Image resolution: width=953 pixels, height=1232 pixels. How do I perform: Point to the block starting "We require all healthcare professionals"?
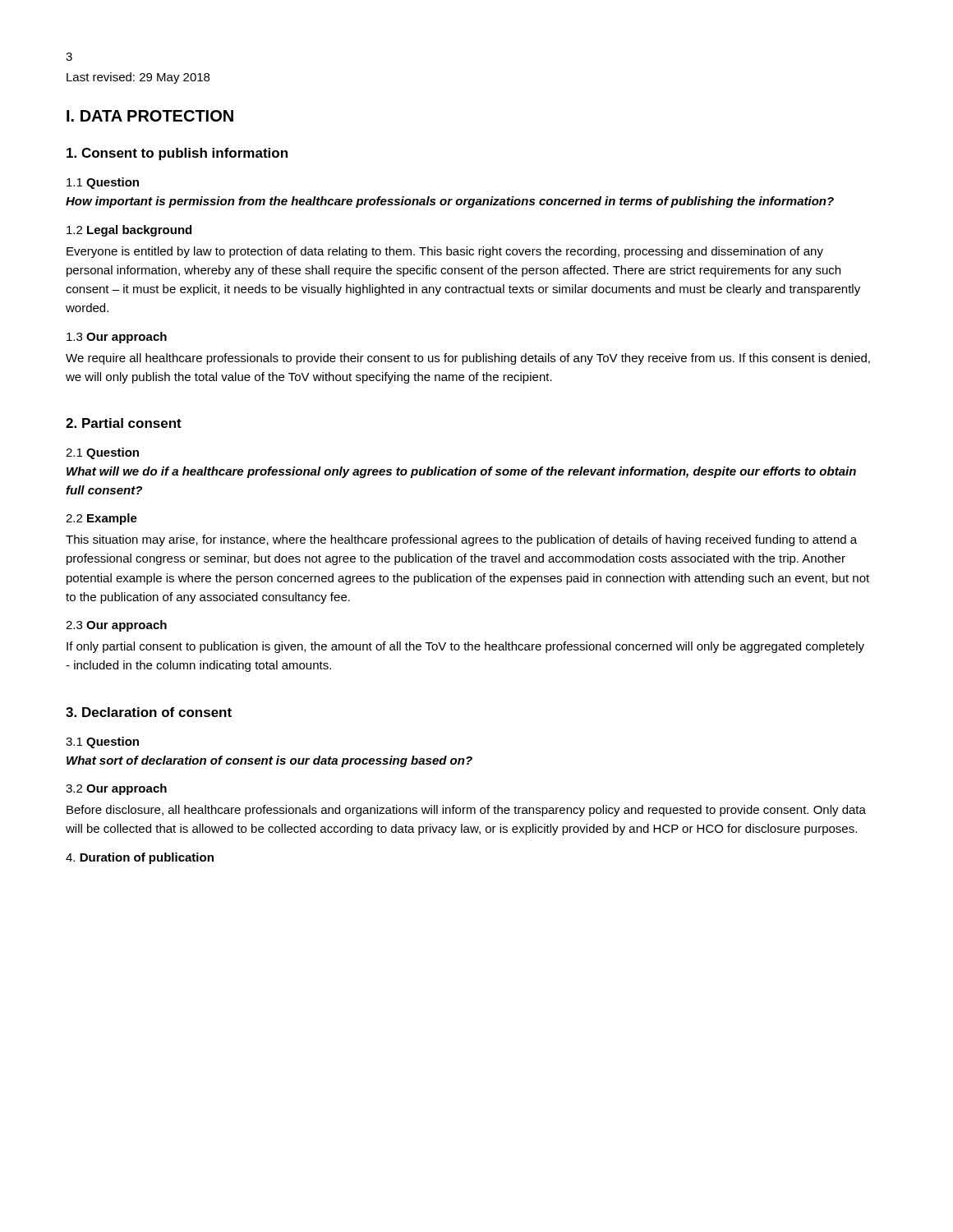pyautogui.click(x=468, y=367)
